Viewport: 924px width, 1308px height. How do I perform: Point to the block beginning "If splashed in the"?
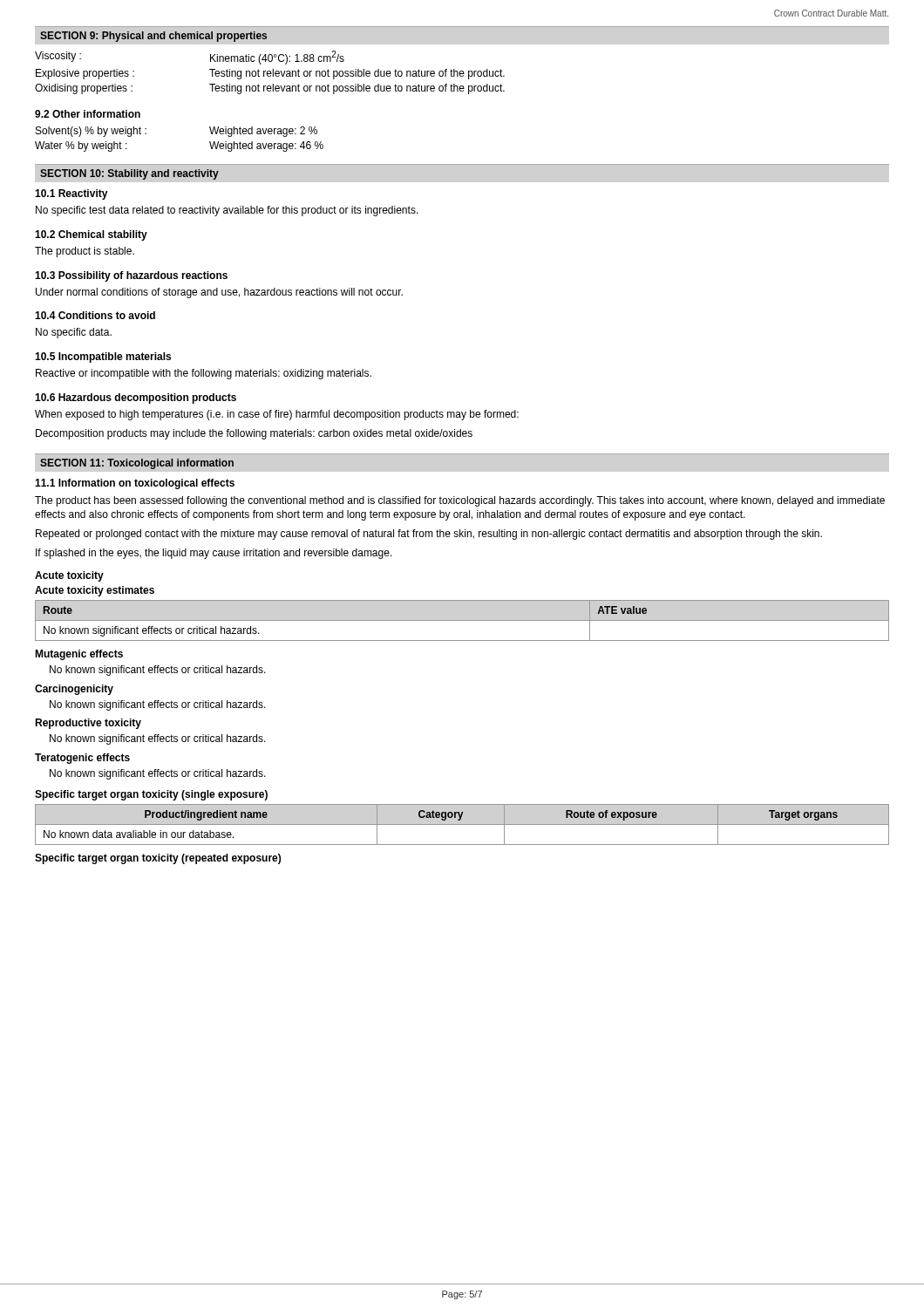pyautogui.click(x=214, y=553)
